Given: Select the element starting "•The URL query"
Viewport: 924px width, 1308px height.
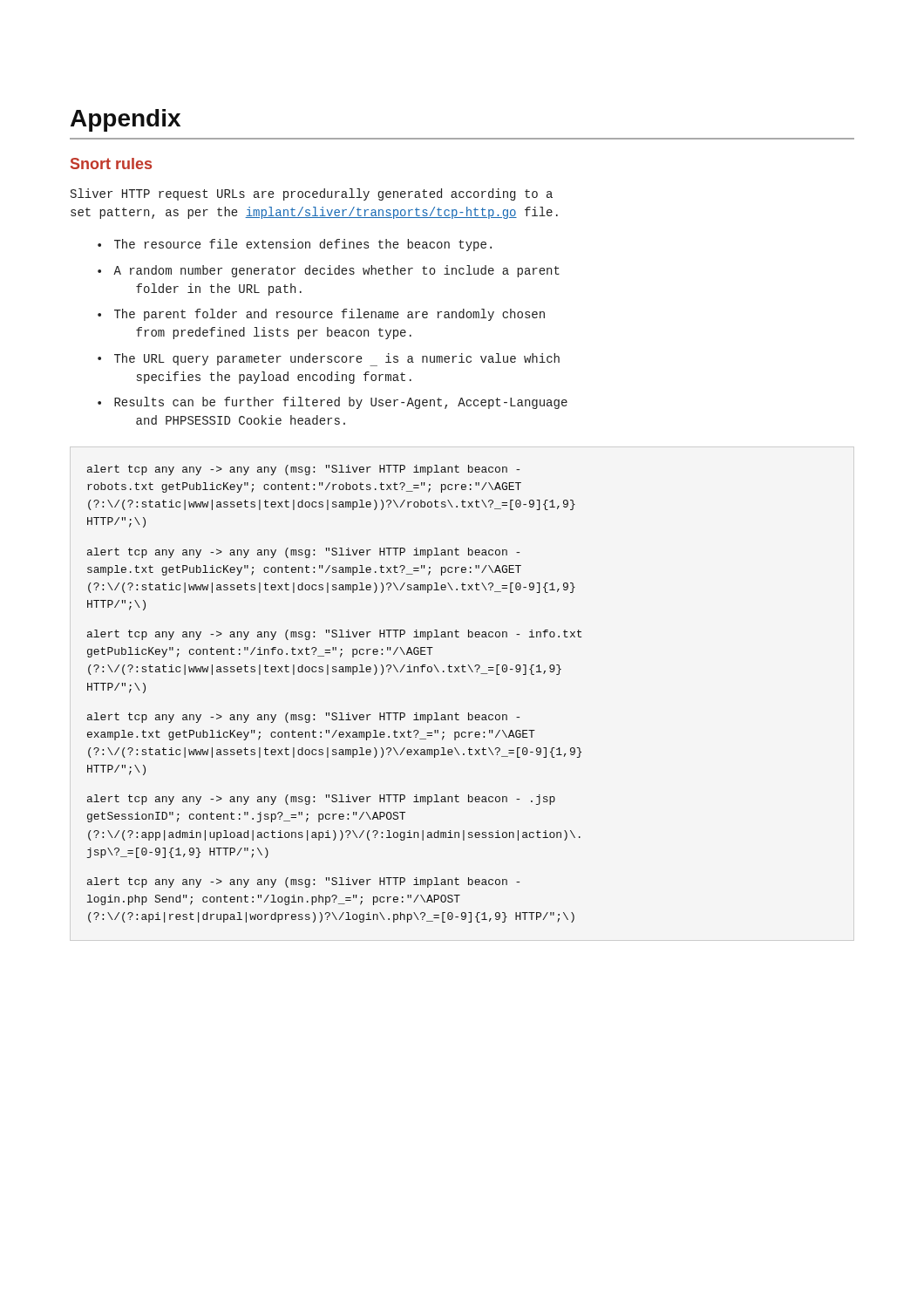Looking at the screenshot, I should [x=328, y=368].
